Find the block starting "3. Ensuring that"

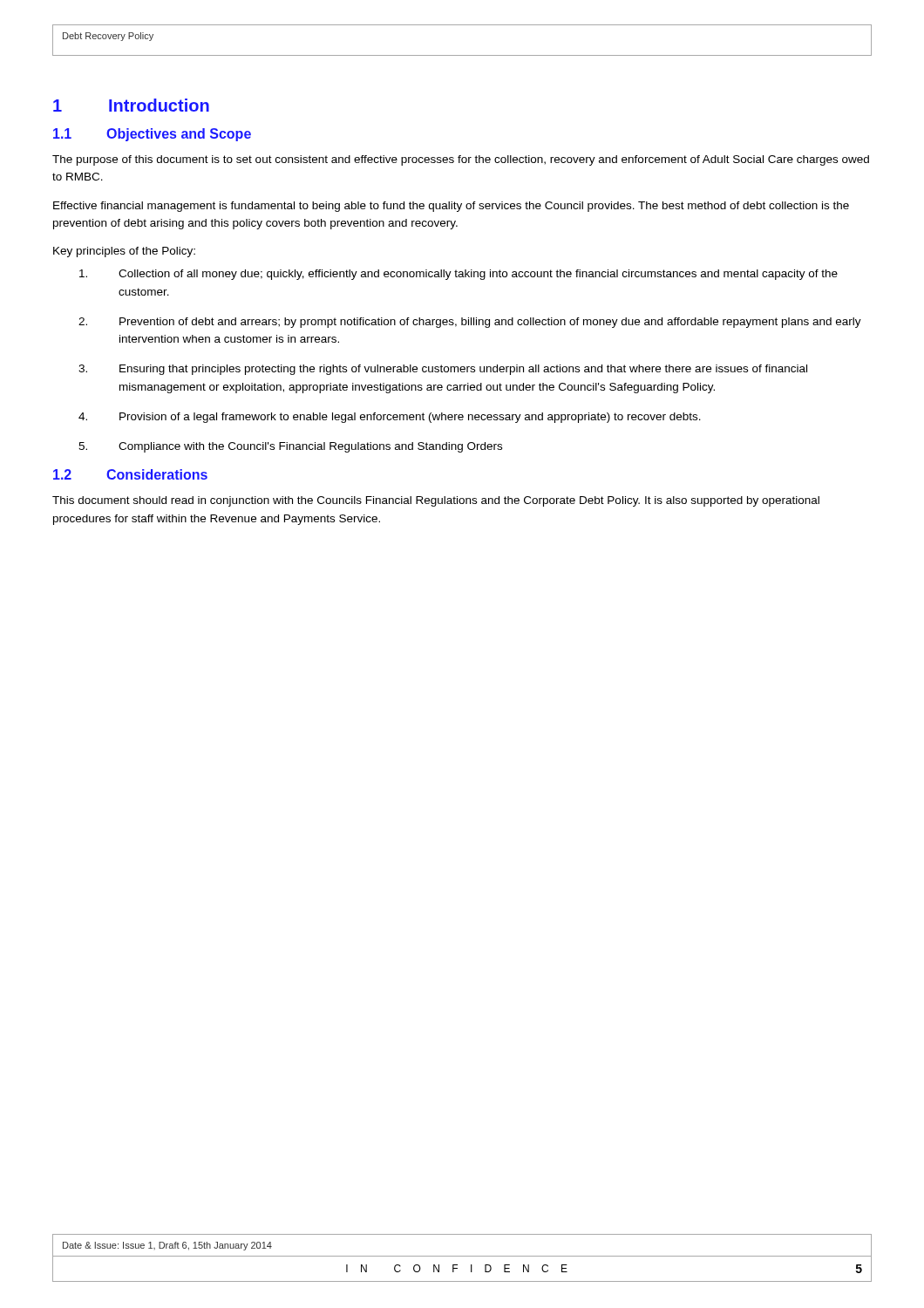(462, 378)
